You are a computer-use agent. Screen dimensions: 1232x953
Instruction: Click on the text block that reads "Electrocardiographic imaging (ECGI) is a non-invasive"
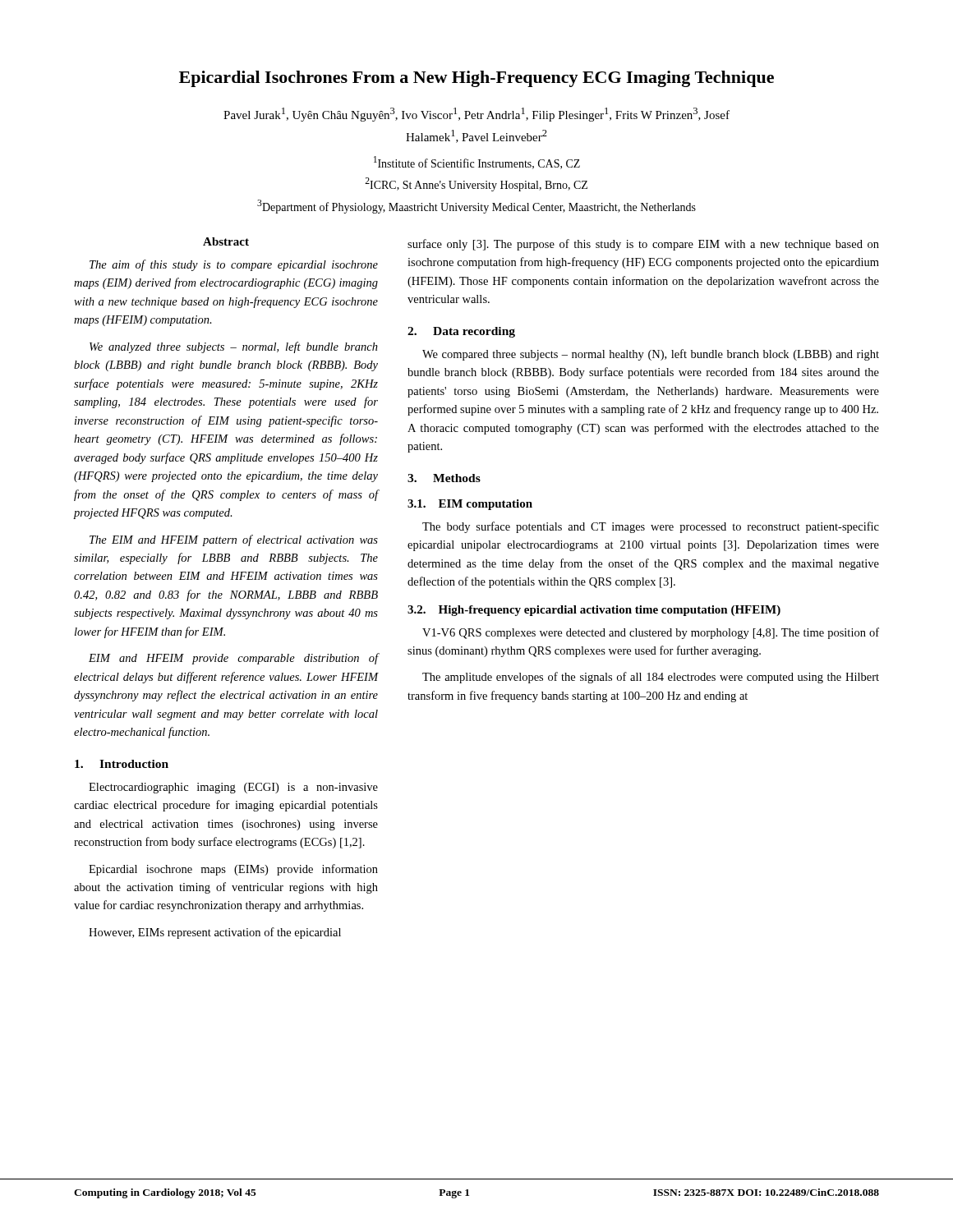coord(226,860)
